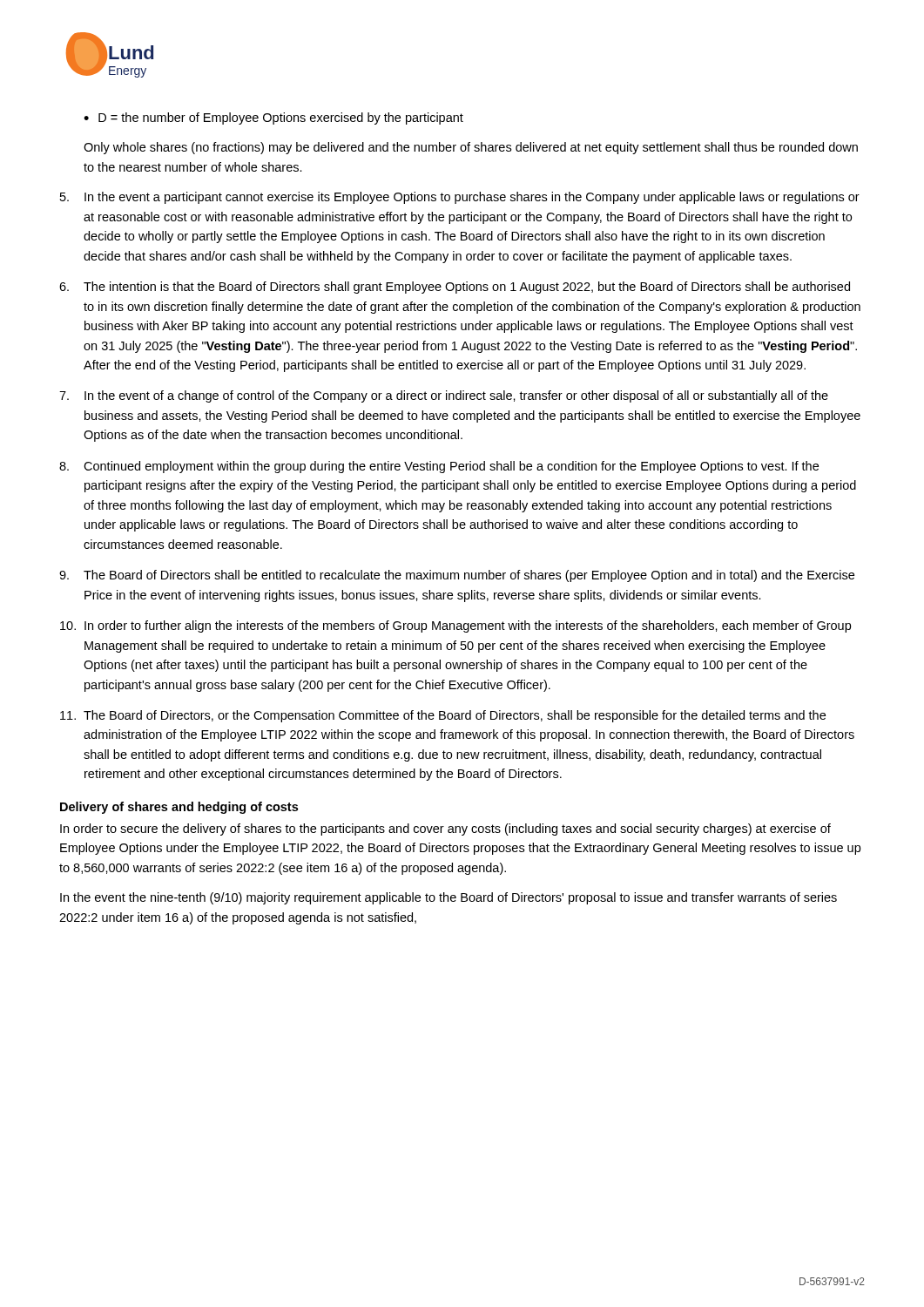Select the list item that reads "5. In the event"

click(x=462, y=227)
